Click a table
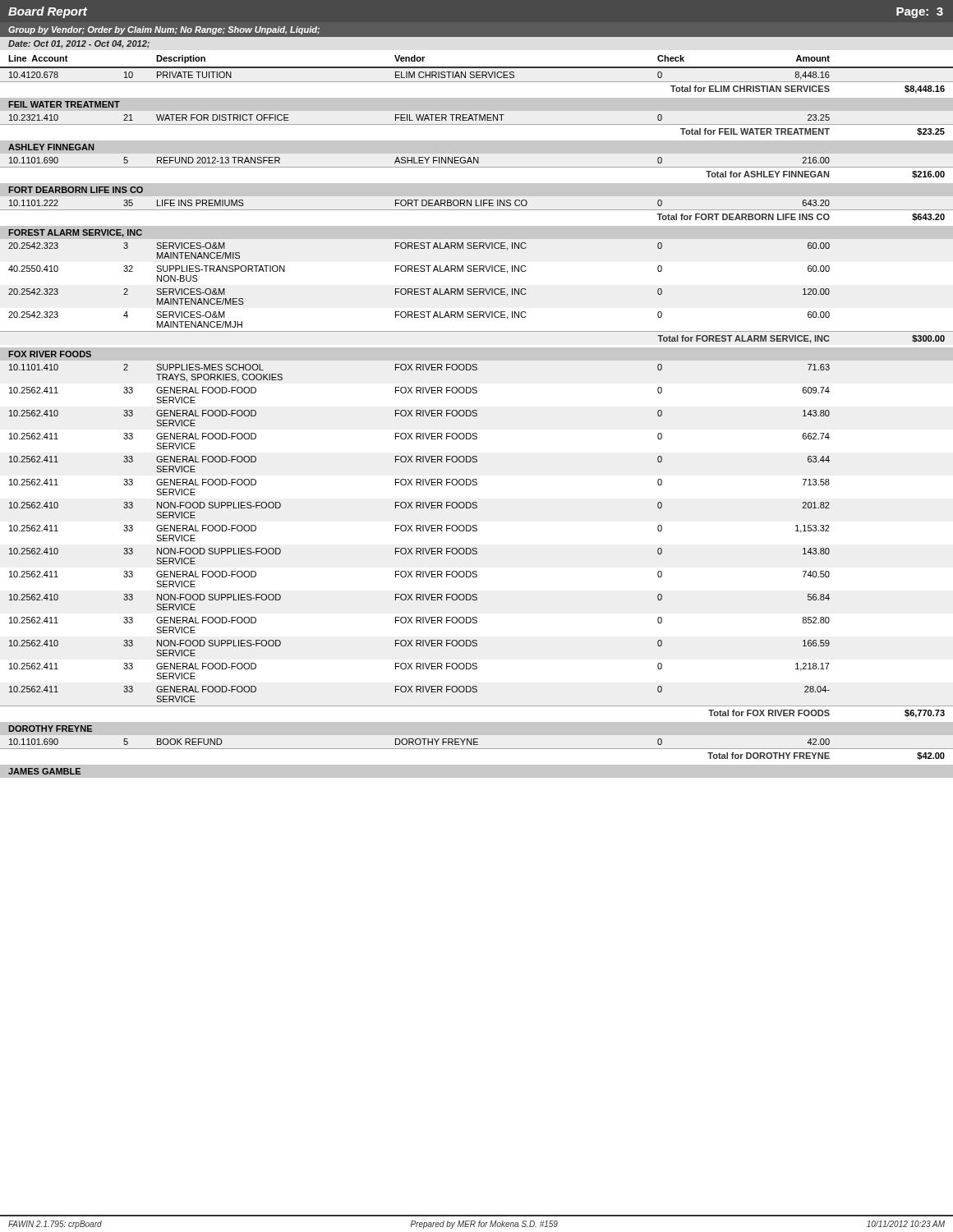Screen dimensions: 1232x953 pos(476,414)
